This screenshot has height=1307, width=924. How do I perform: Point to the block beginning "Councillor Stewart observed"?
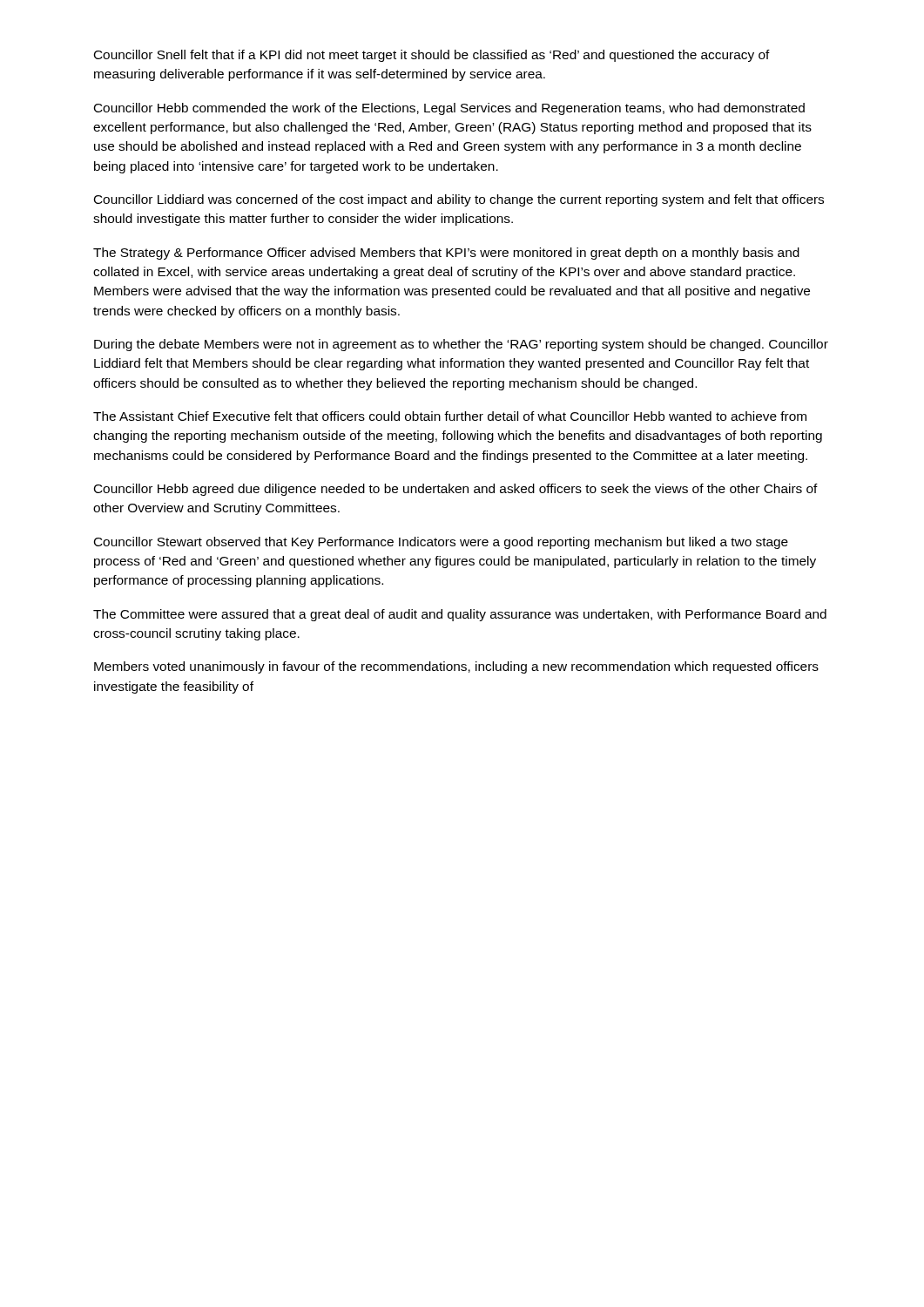pyautogui.click(x=455, y=561)
